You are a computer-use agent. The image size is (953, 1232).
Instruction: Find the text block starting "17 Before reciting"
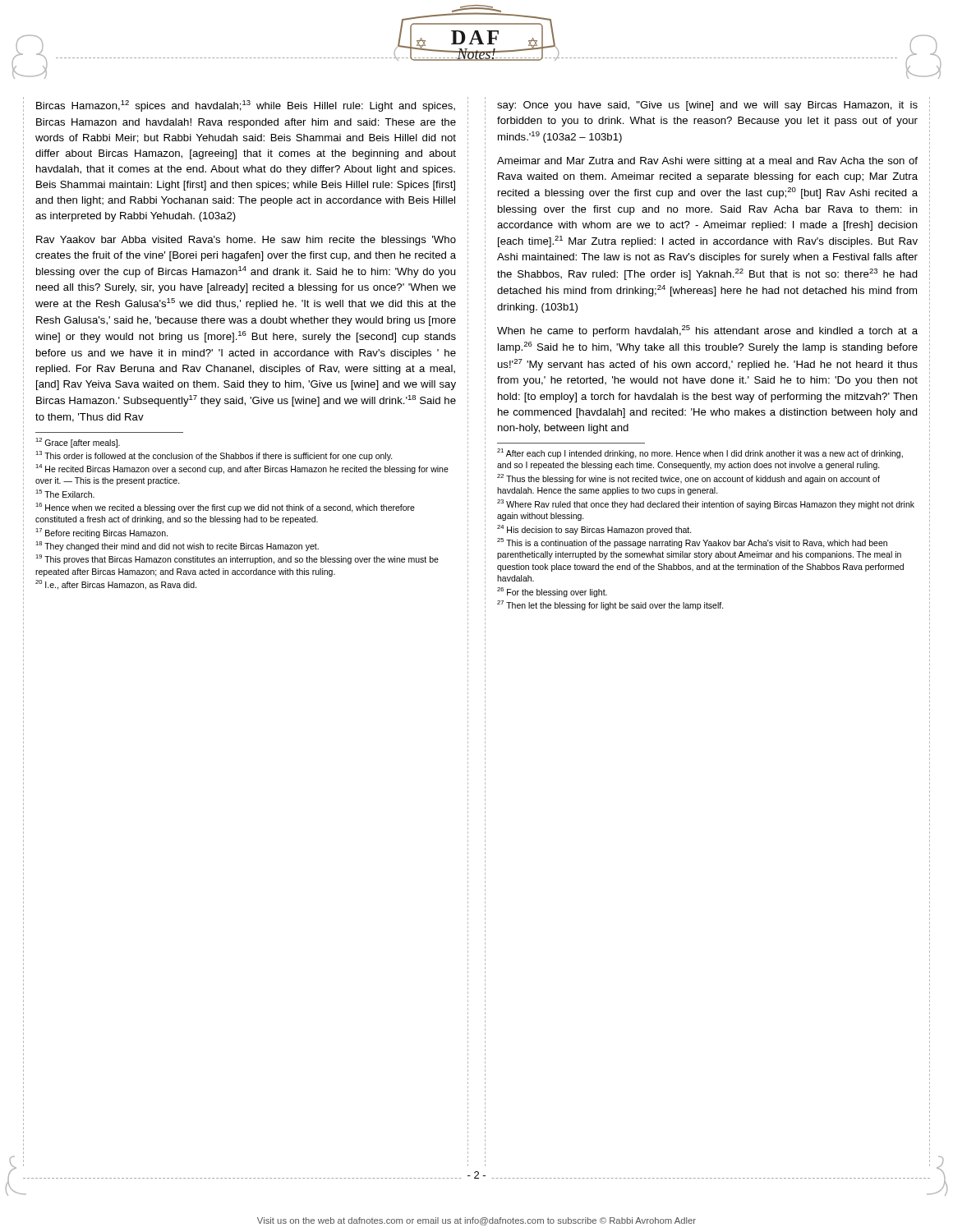coord(246,533)
